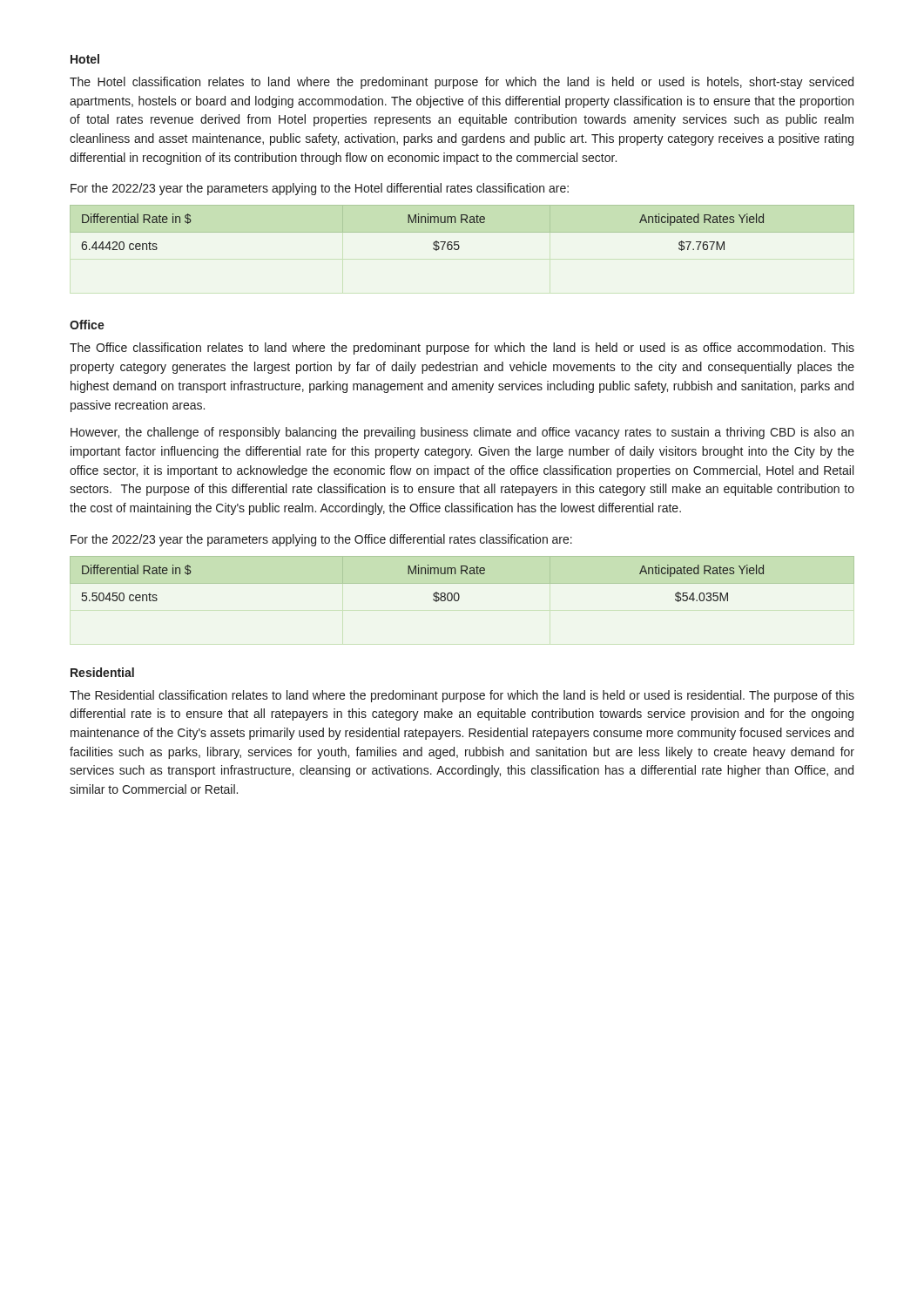Click the passage that begins "The Residential classification relates"

pos(462,742)
